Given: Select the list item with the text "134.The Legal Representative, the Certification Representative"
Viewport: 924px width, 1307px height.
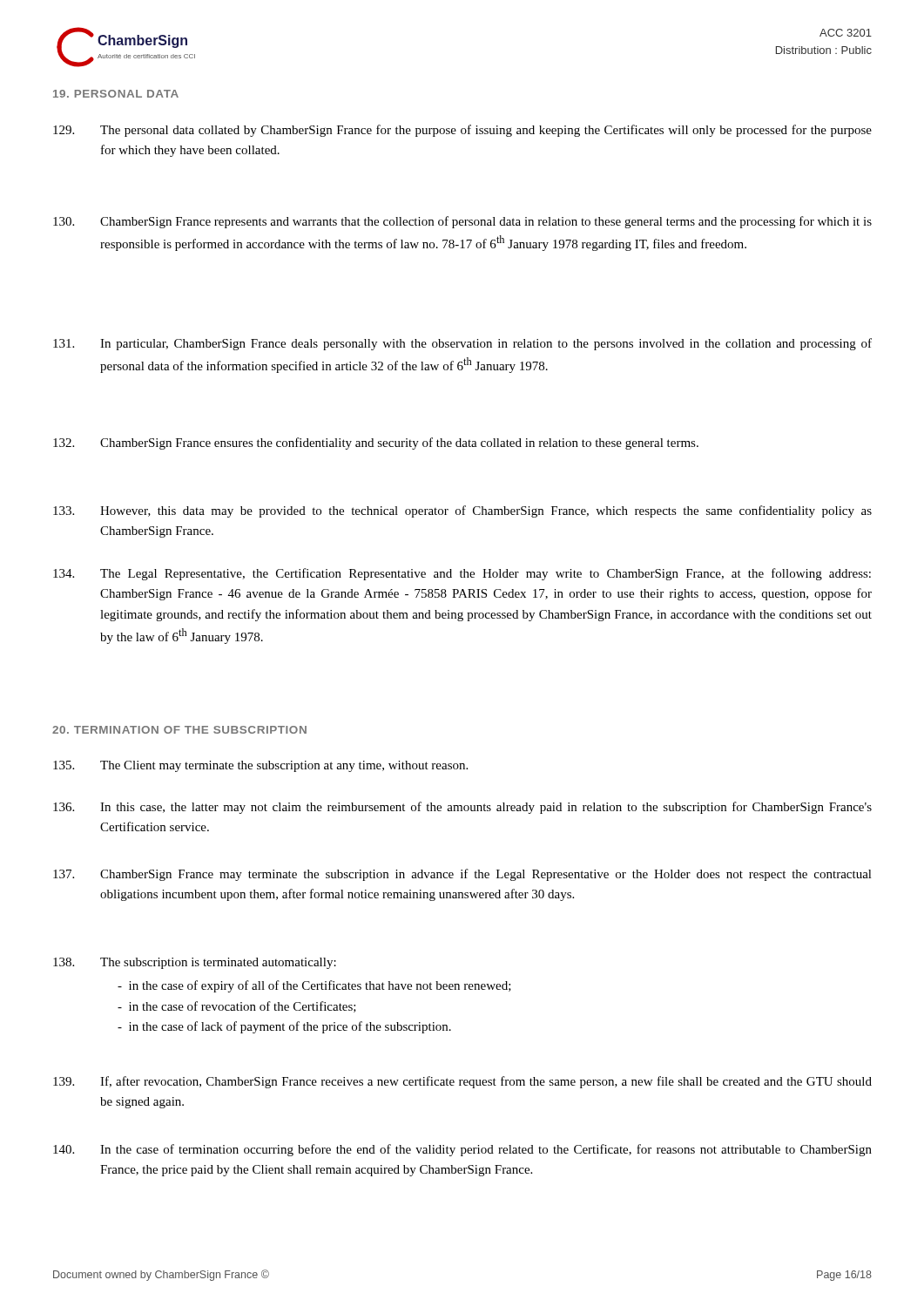Looking at the screenshot, I should click(462, 606).
